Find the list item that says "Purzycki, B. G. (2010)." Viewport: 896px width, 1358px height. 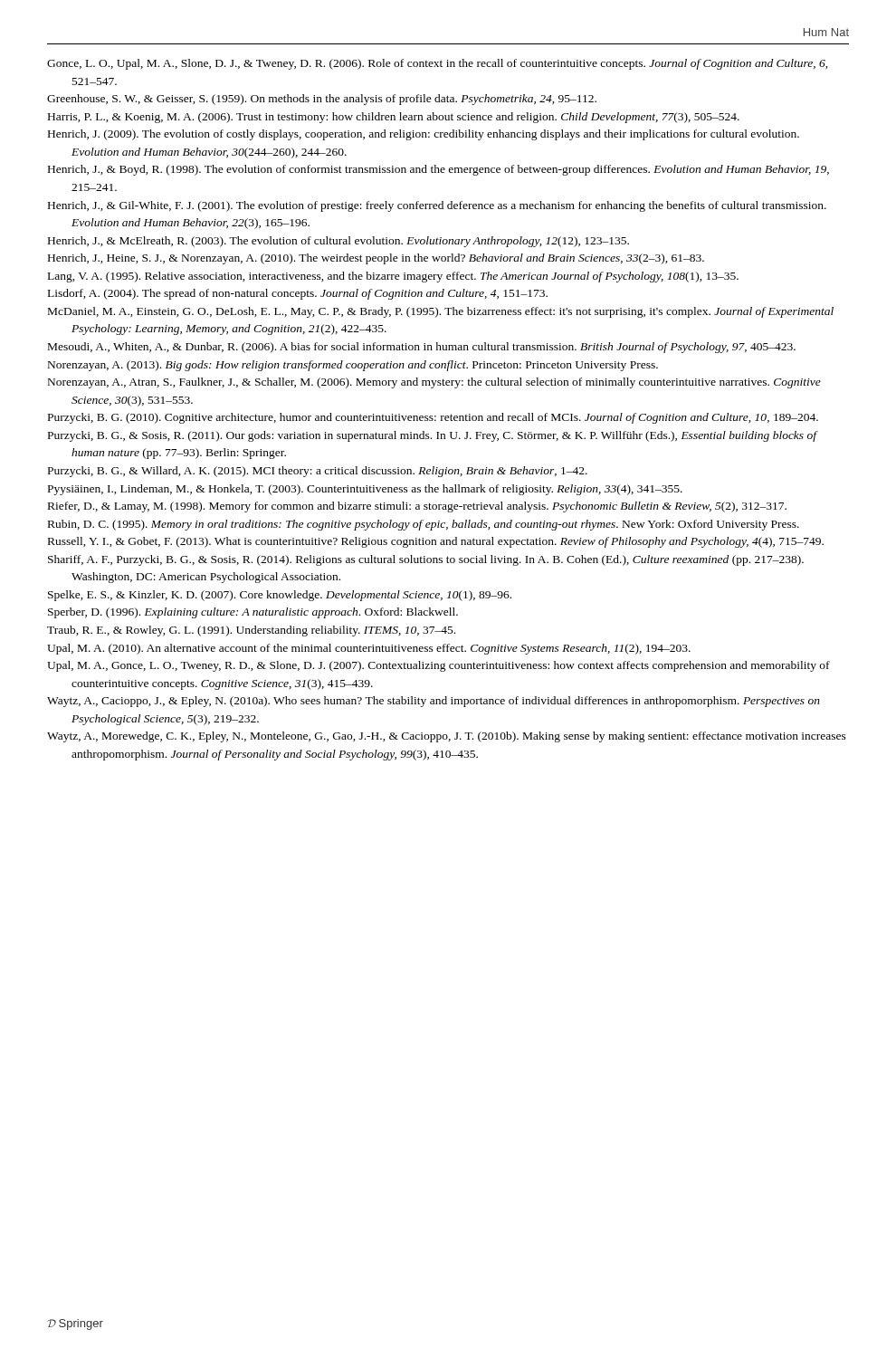point(433,417)
